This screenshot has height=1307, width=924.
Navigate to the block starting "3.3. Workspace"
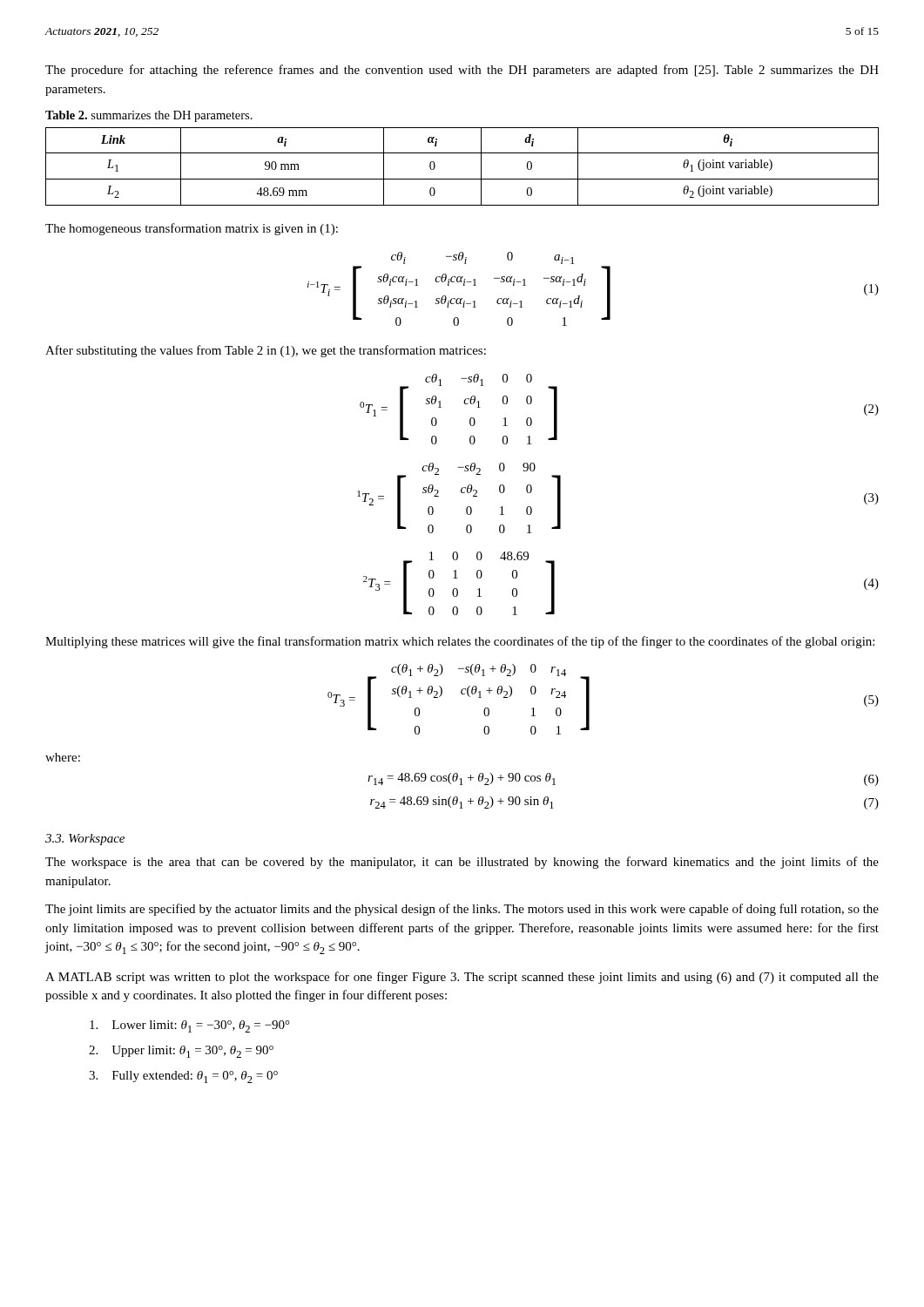coord(85,839)
